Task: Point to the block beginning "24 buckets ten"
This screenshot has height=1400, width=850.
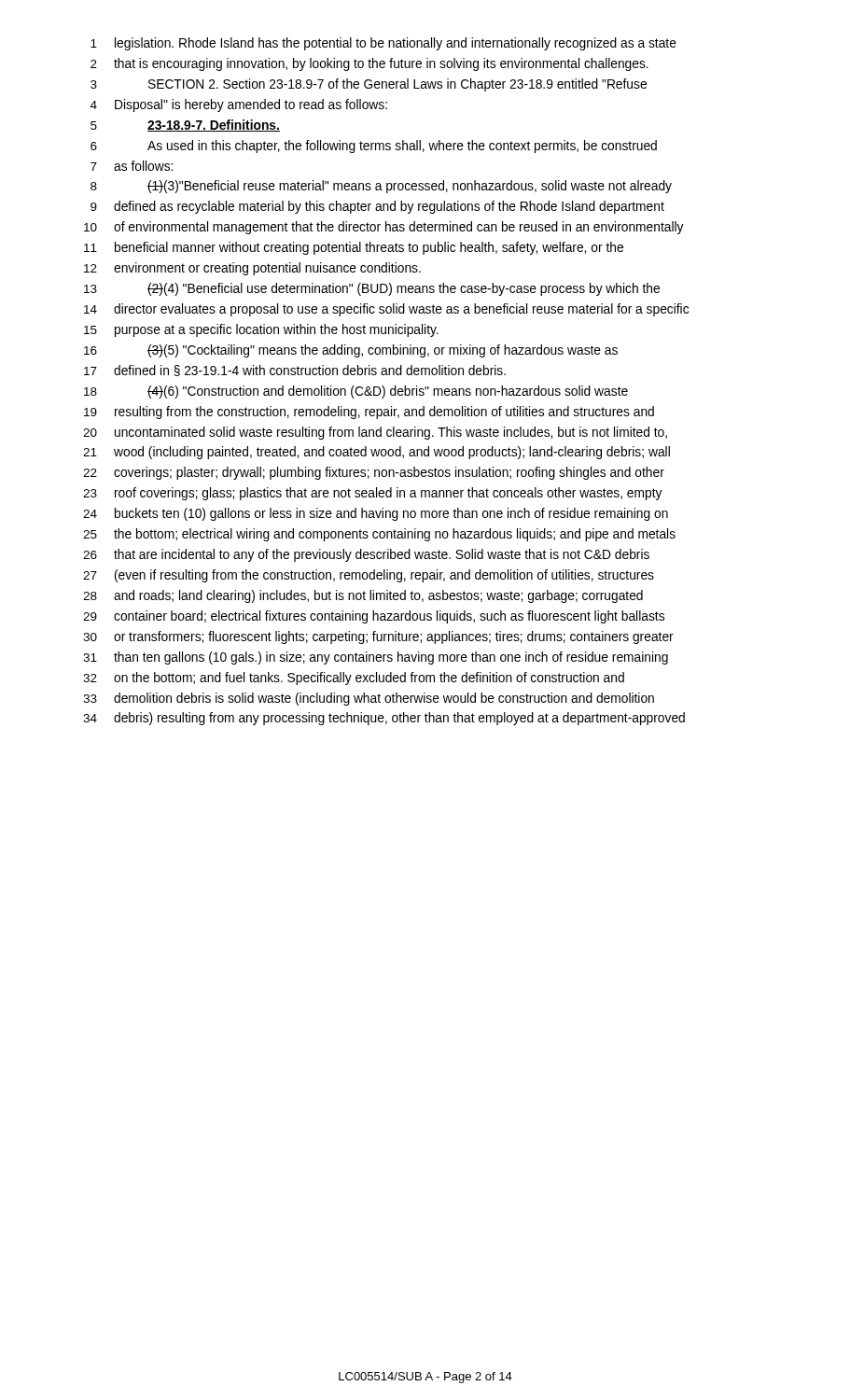Action: tap(425, 514)
